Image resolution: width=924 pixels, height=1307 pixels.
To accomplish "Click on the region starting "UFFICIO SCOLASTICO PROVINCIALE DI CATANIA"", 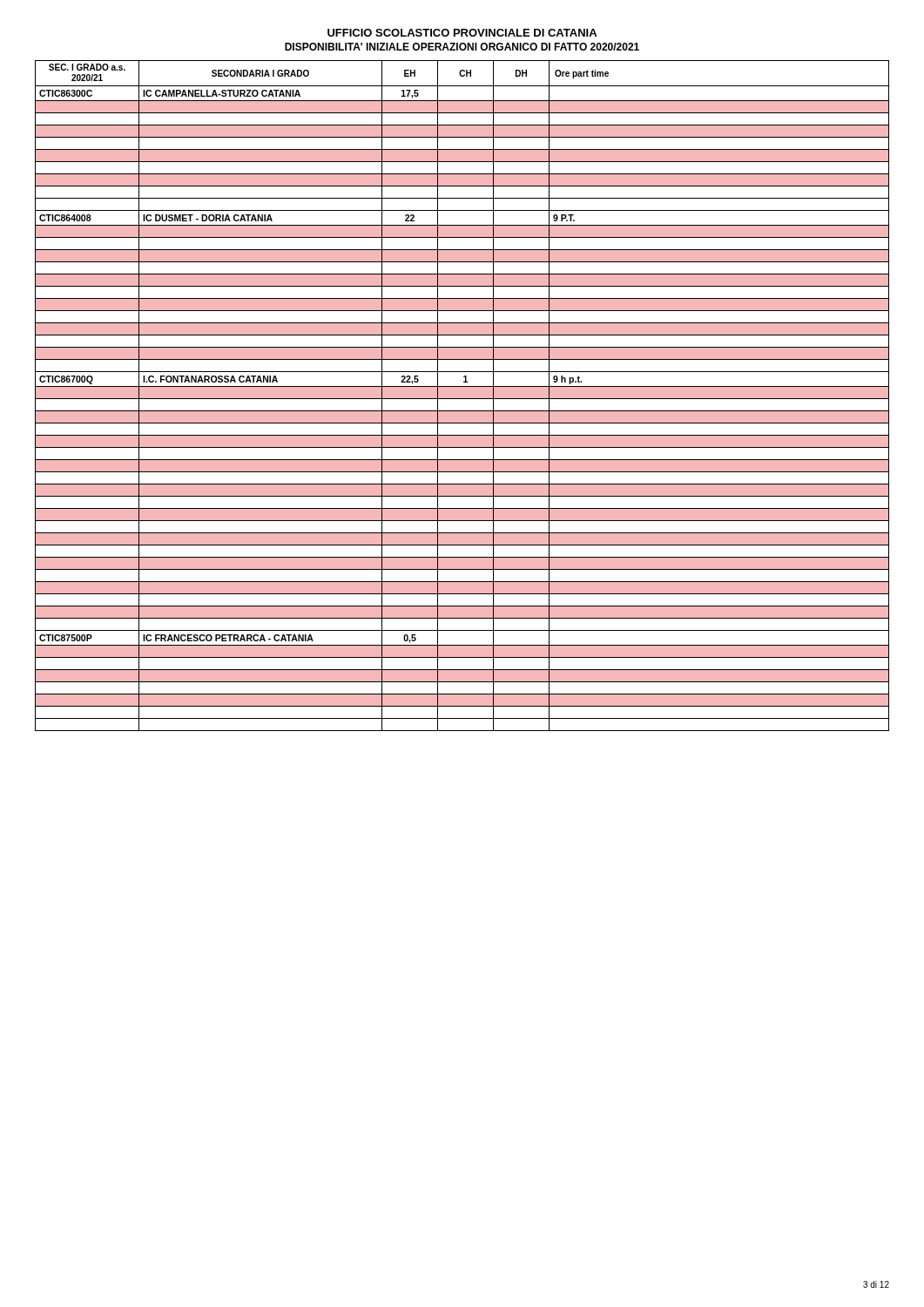I will pyautogui.click(x=462, y=33).
